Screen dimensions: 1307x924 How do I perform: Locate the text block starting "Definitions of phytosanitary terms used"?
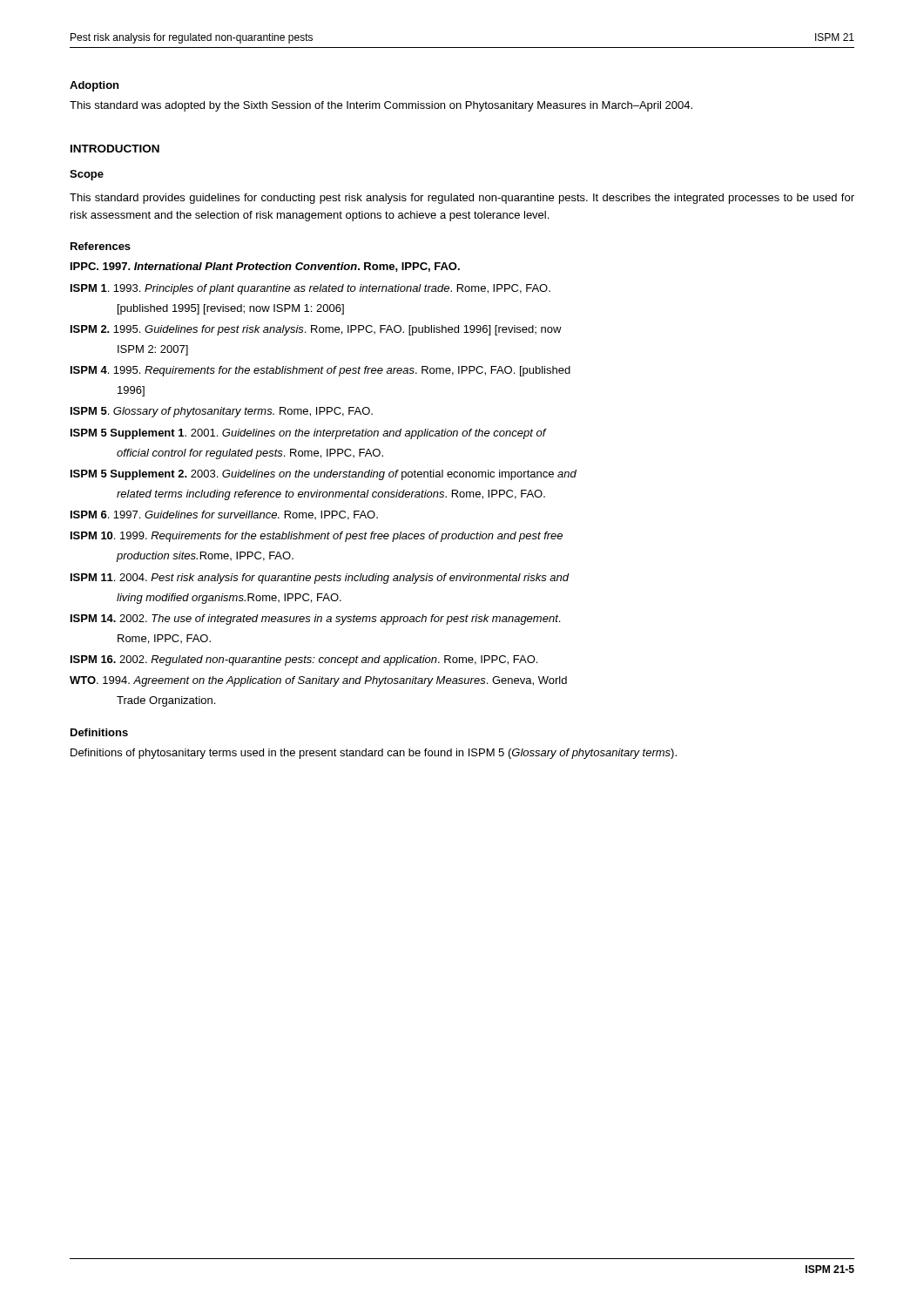pos(374,752)
